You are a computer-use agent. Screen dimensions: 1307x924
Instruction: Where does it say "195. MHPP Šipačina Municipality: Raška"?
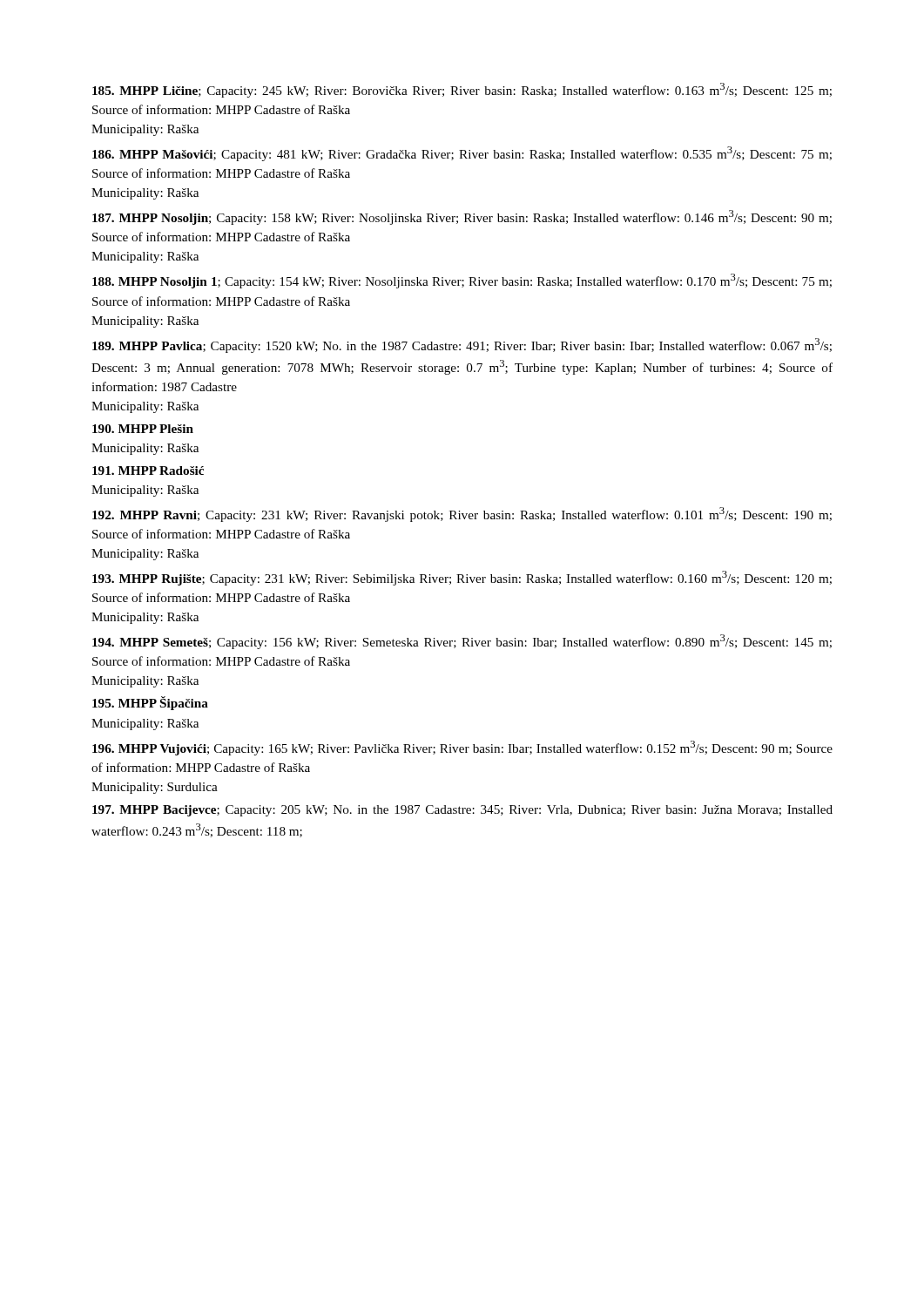point(150,703)
